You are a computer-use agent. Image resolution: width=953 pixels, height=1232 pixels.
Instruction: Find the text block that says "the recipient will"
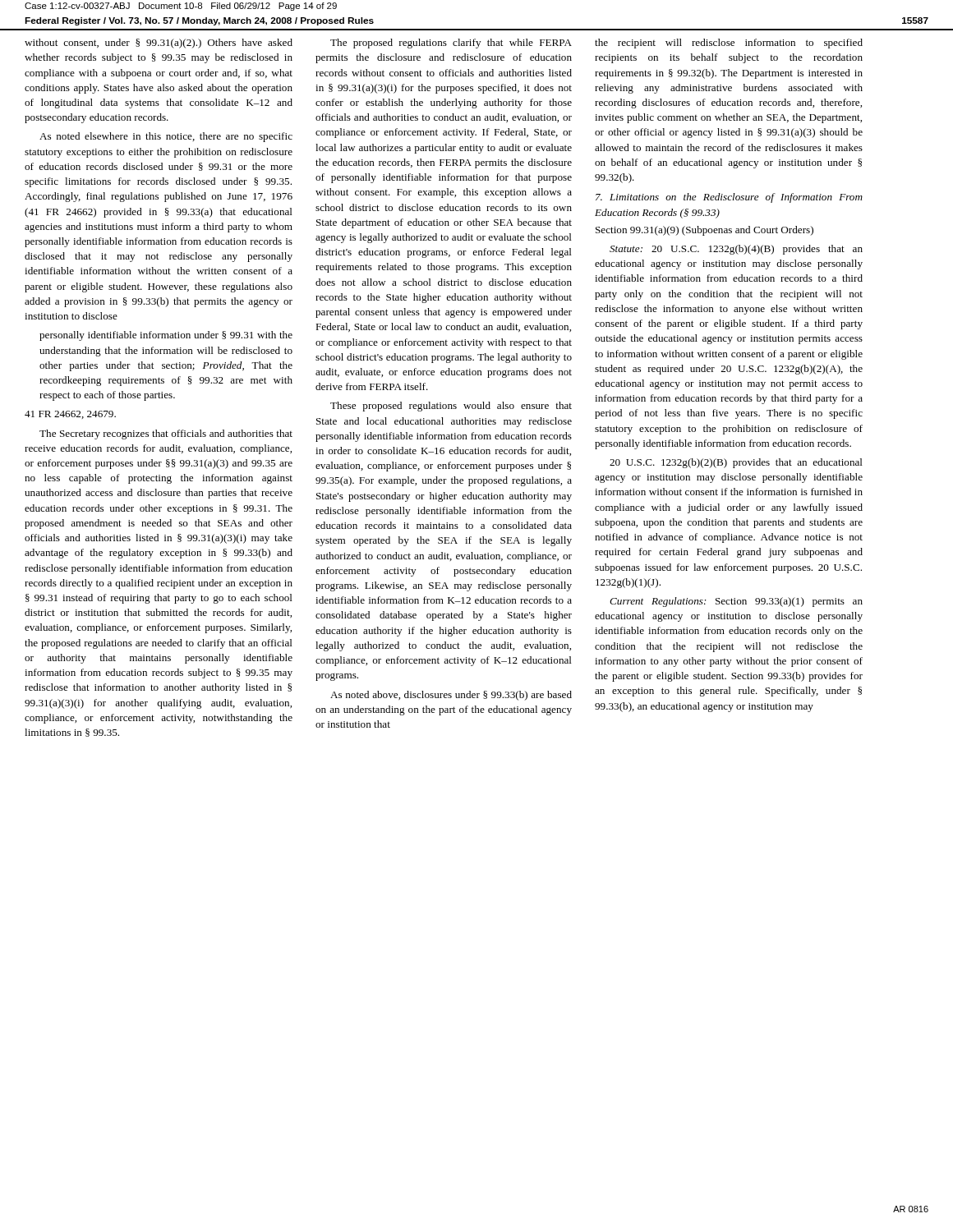[729, 110]
